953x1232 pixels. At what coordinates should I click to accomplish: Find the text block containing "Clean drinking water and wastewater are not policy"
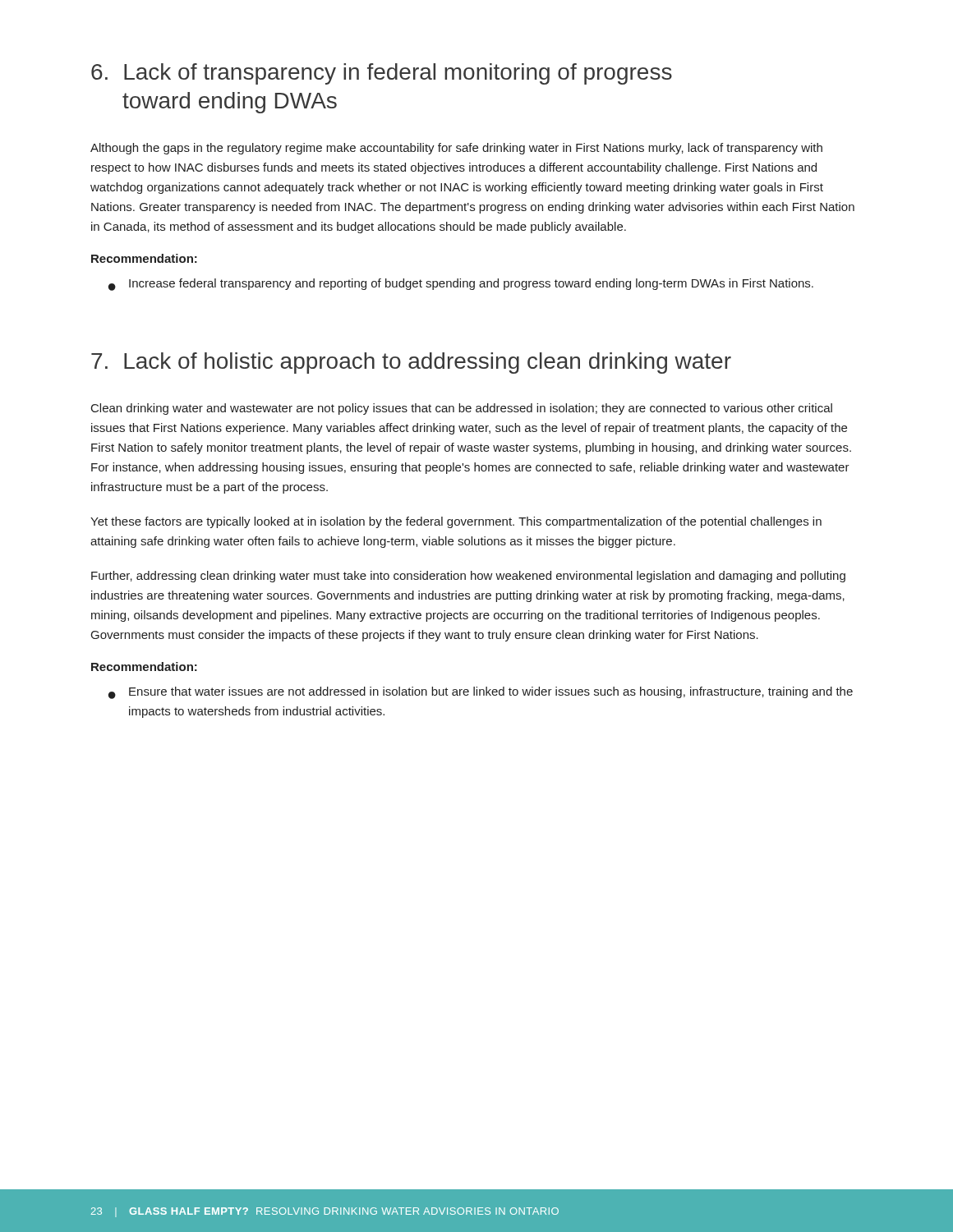pyautogui.click(x=476, y=448)
